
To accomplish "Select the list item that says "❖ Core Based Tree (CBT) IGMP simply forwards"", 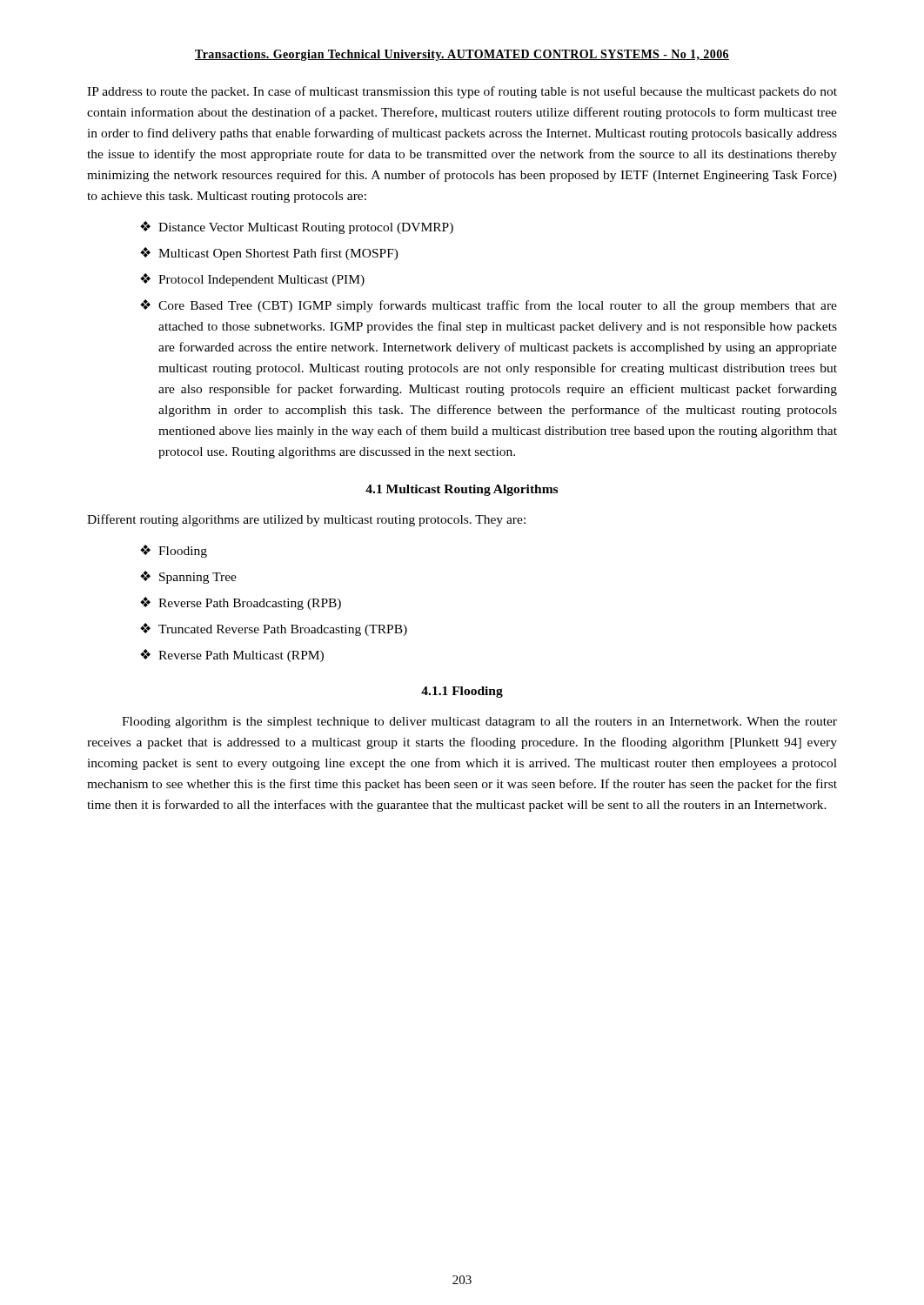I will [x=488, y=379].
